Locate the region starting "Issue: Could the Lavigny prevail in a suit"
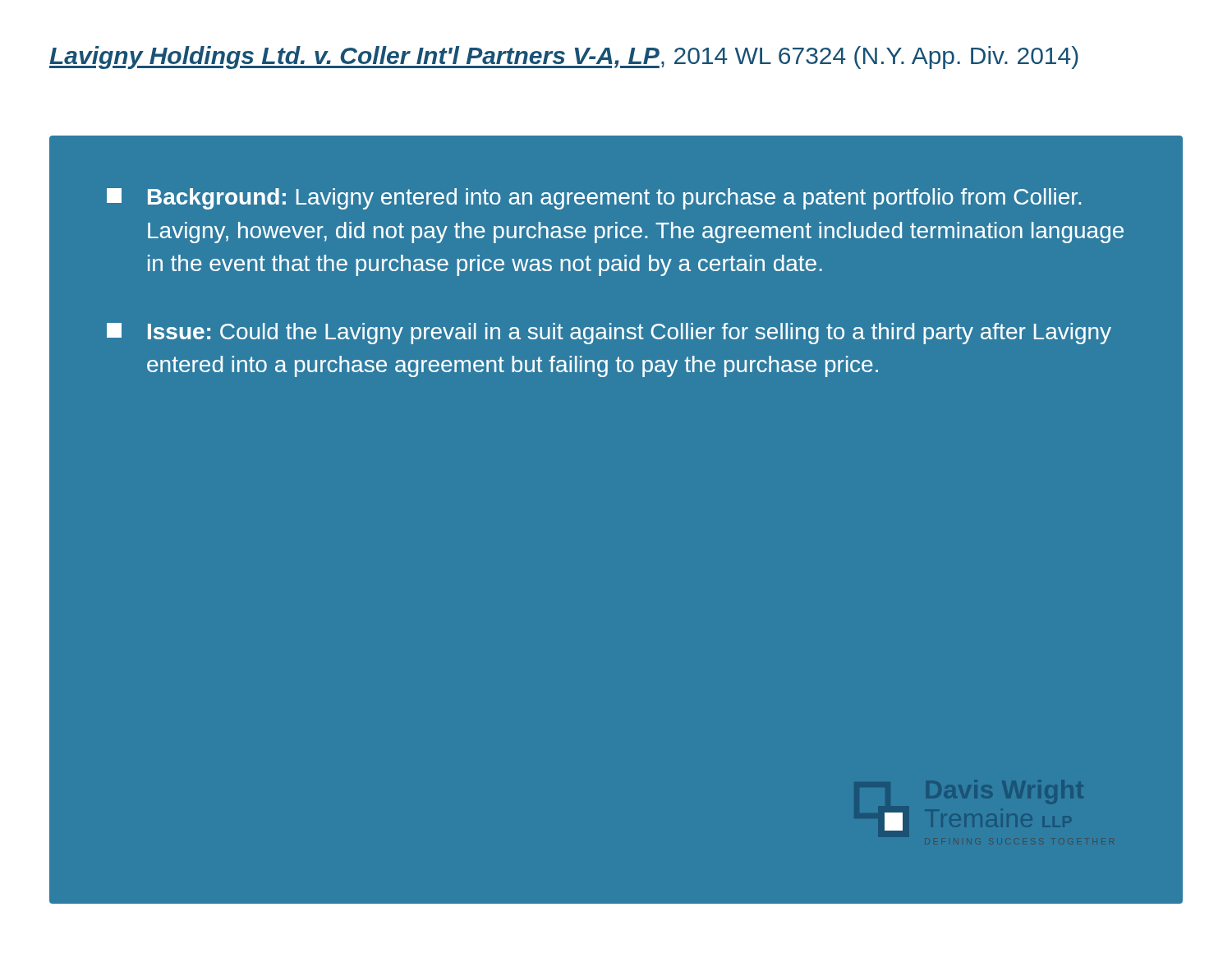This screenshot has width=1232, height=953. click(616, 349)
